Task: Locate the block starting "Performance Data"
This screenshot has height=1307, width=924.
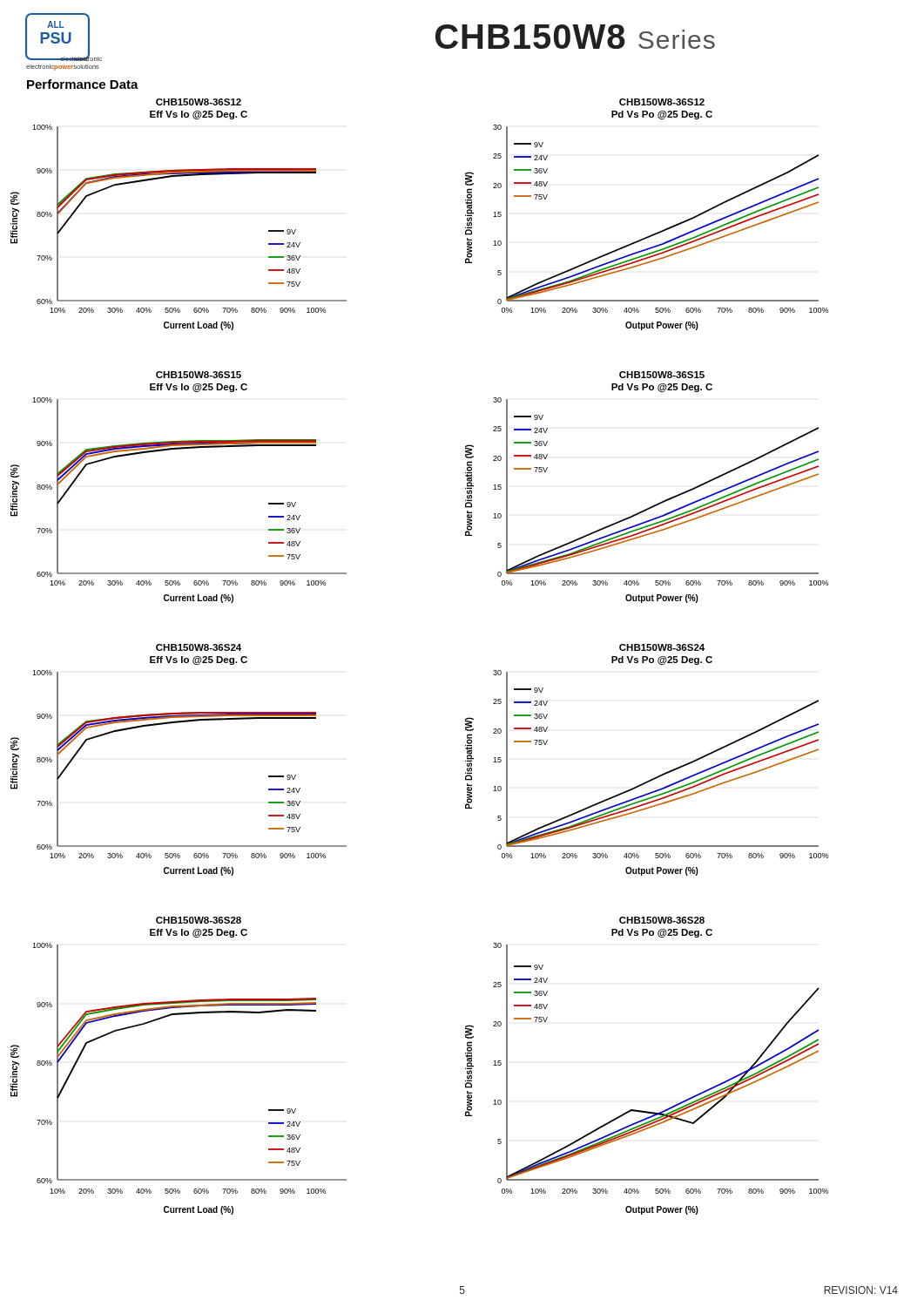Action: click(x=82, y=84)
